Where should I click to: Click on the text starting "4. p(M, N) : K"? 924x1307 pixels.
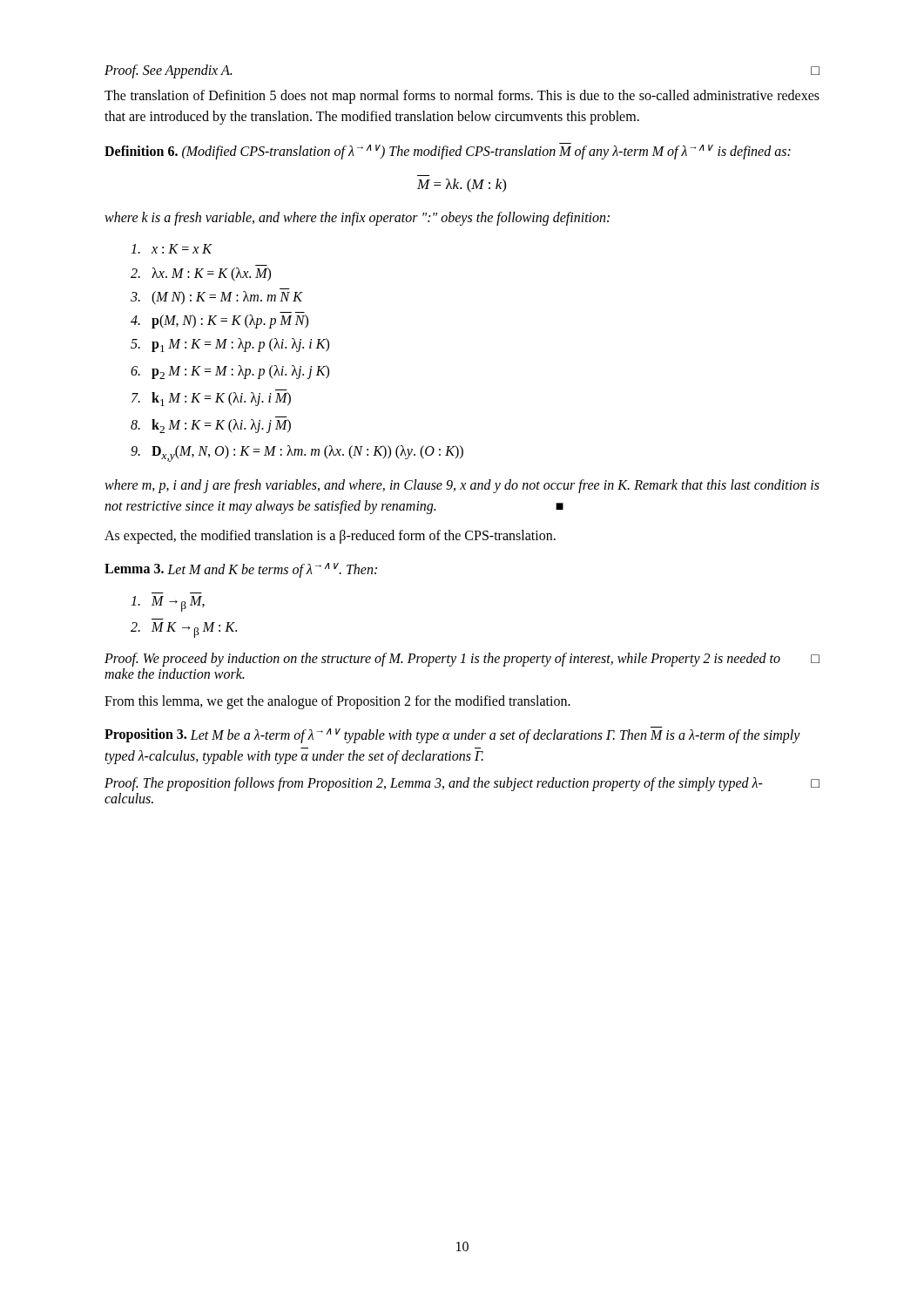pyautogui.click(x=220, y=320)
